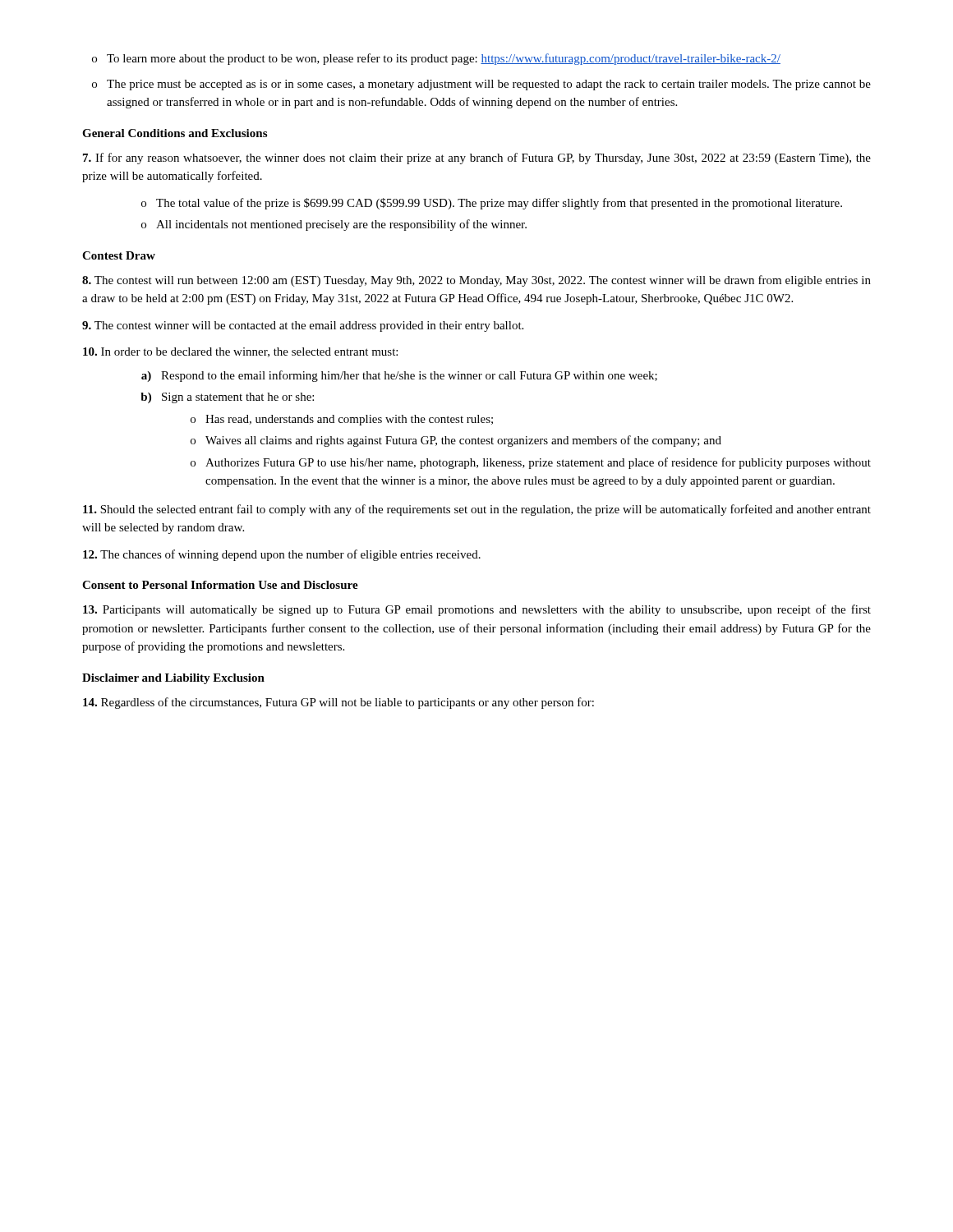Locate the block of text that opens with "b) Sign a statement that he or"

[227, 398]
